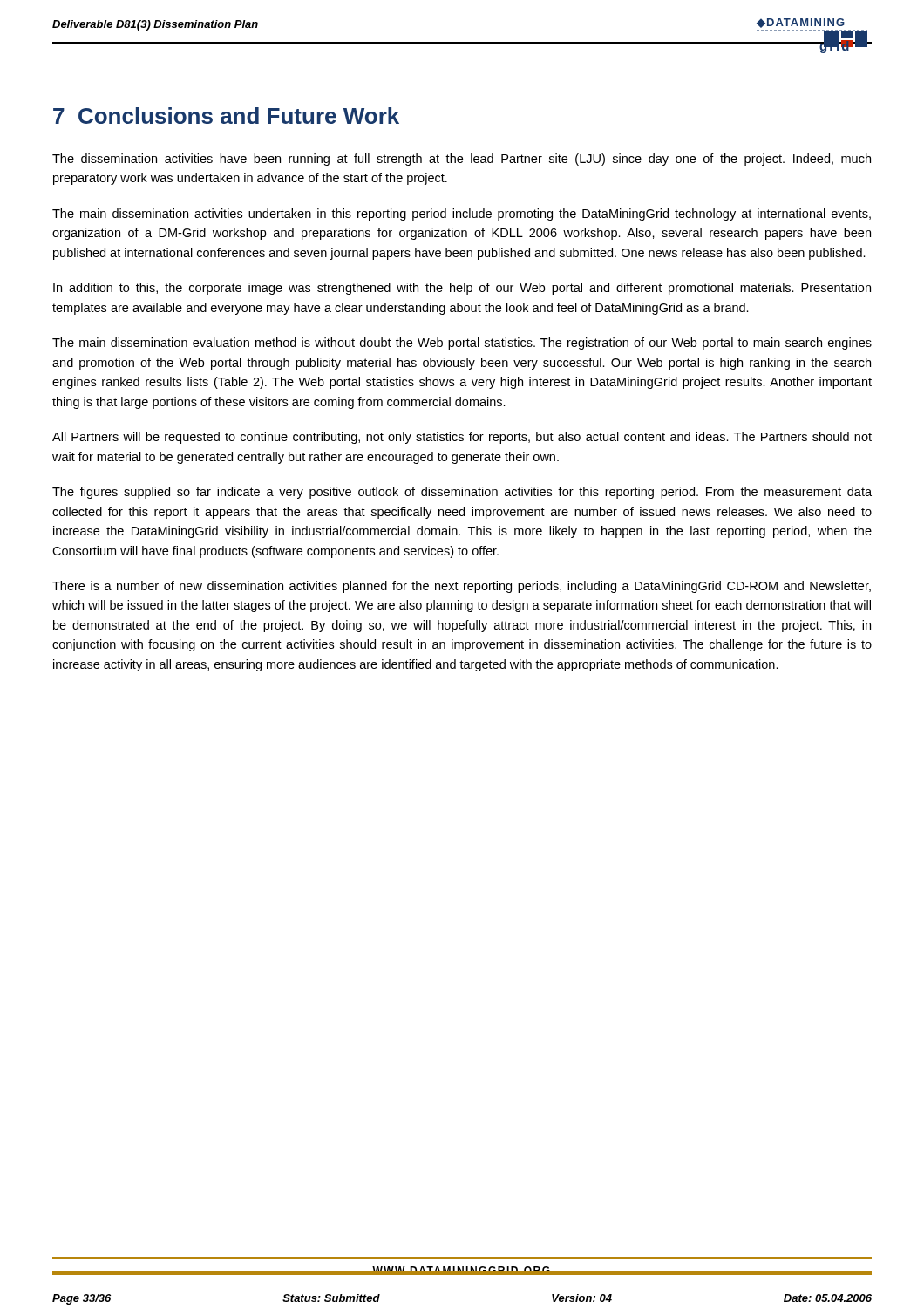
Task: Click on the passage starting "The figures supplied so far indicate a very"
Action: coord(462,521)
